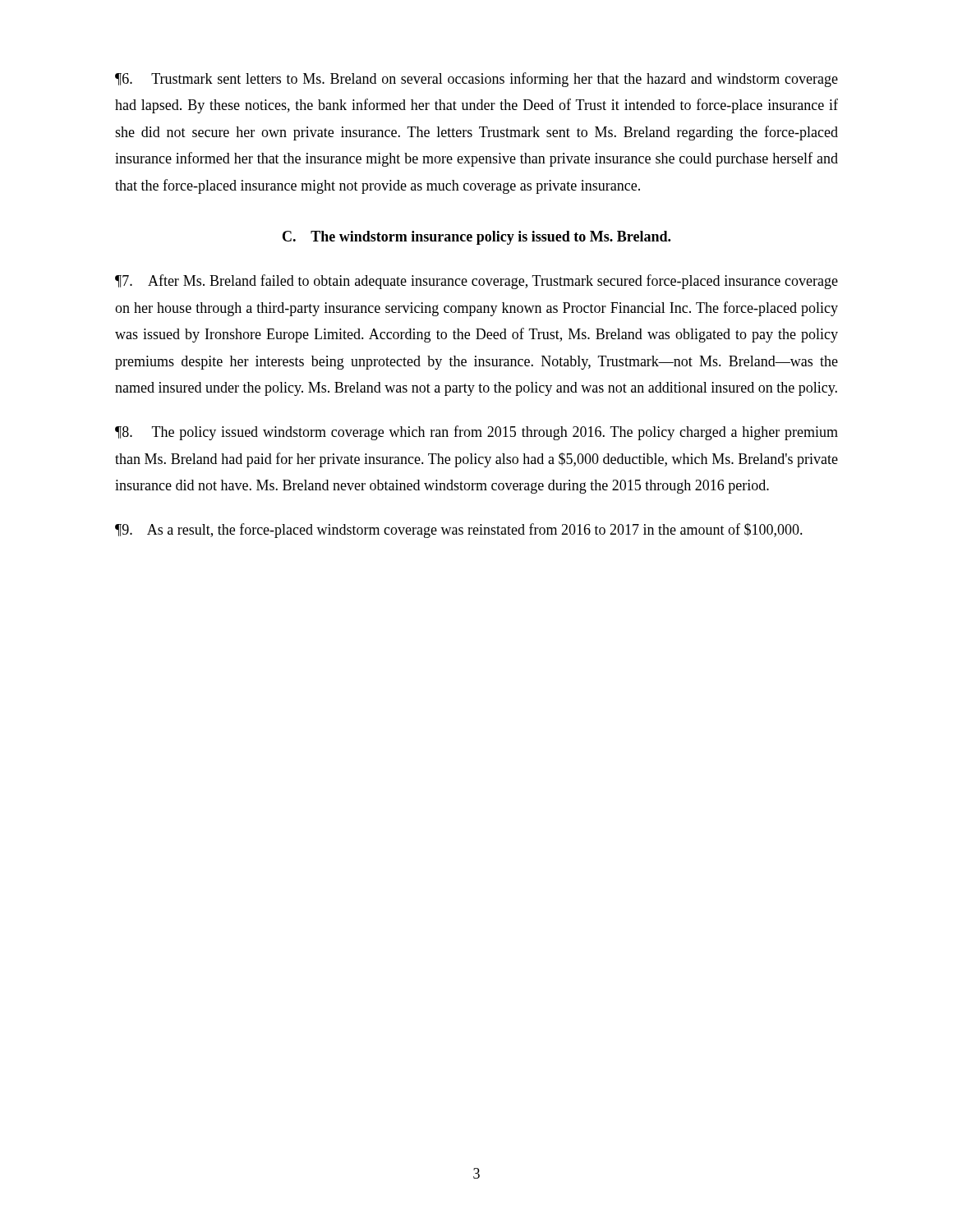The width and height of the screenshot is (953, 1232).
Task: Click on the region starting "¶6. Trustmark sent letters to Ms. Breland on"
Action: pyautogui.click(x=476, y=132)
